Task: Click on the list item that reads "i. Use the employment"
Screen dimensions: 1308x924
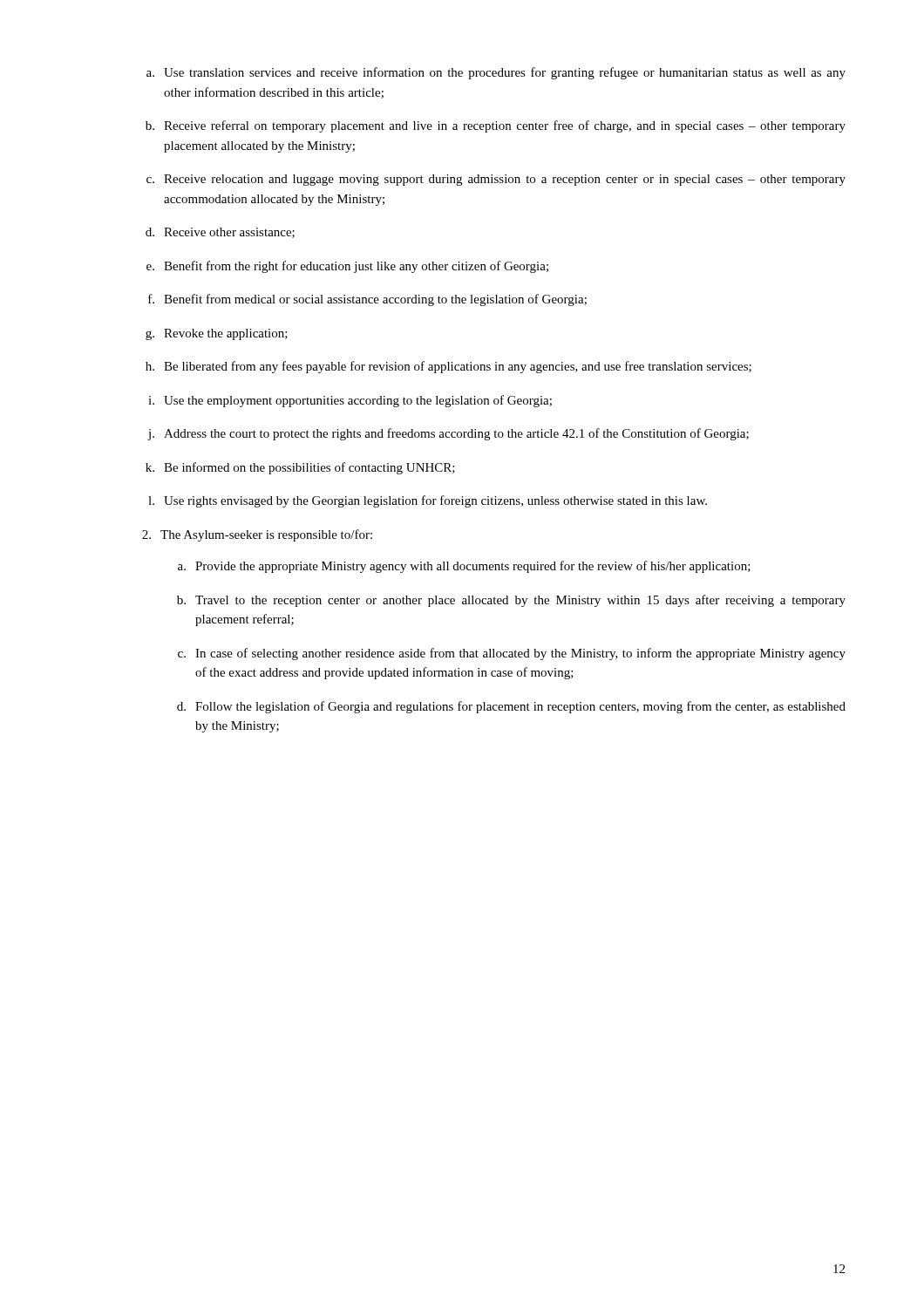Action: click(x=487, y=400)
